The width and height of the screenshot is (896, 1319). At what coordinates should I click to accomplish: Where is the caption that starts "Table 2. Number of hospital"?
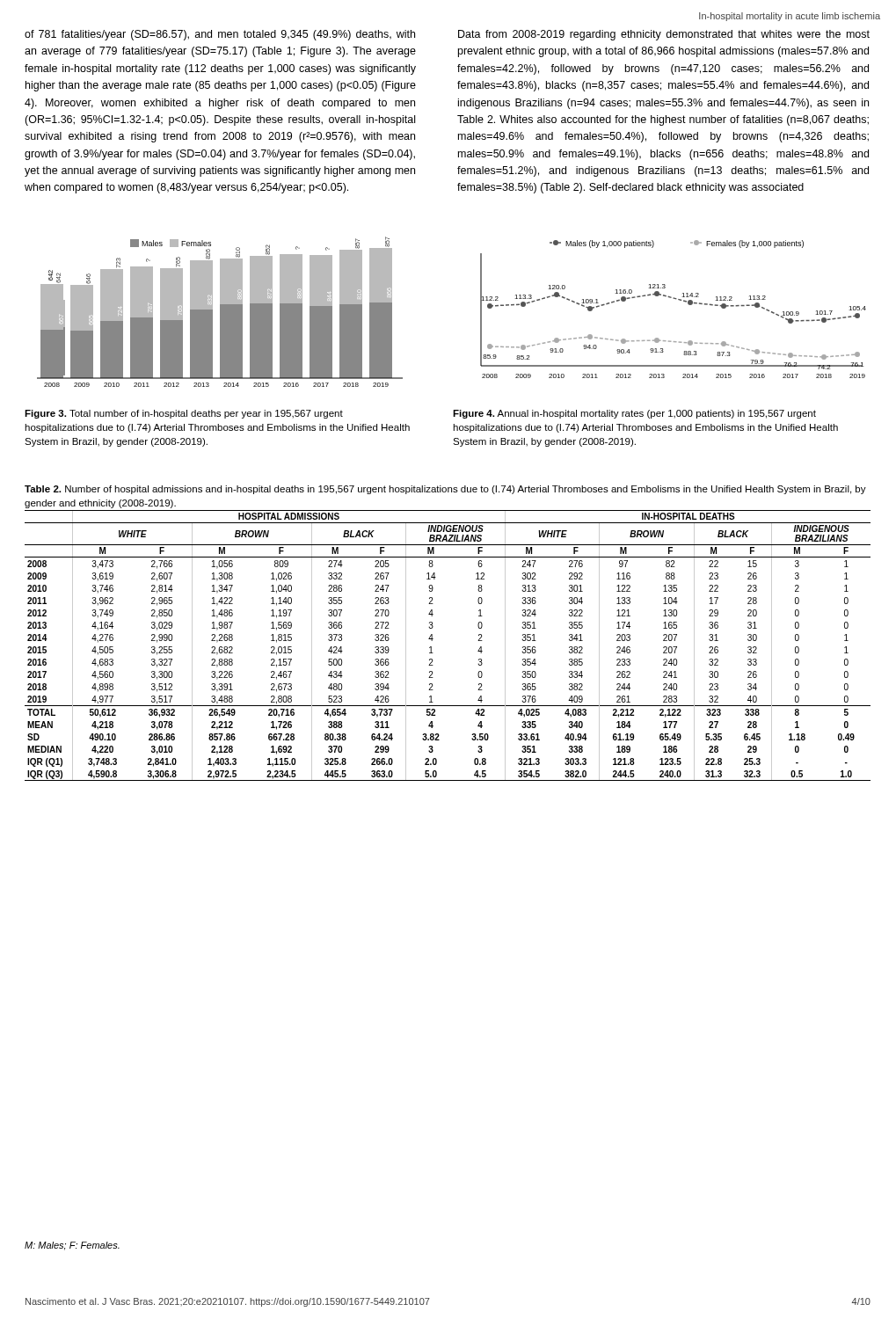click(x=445, y=496)
